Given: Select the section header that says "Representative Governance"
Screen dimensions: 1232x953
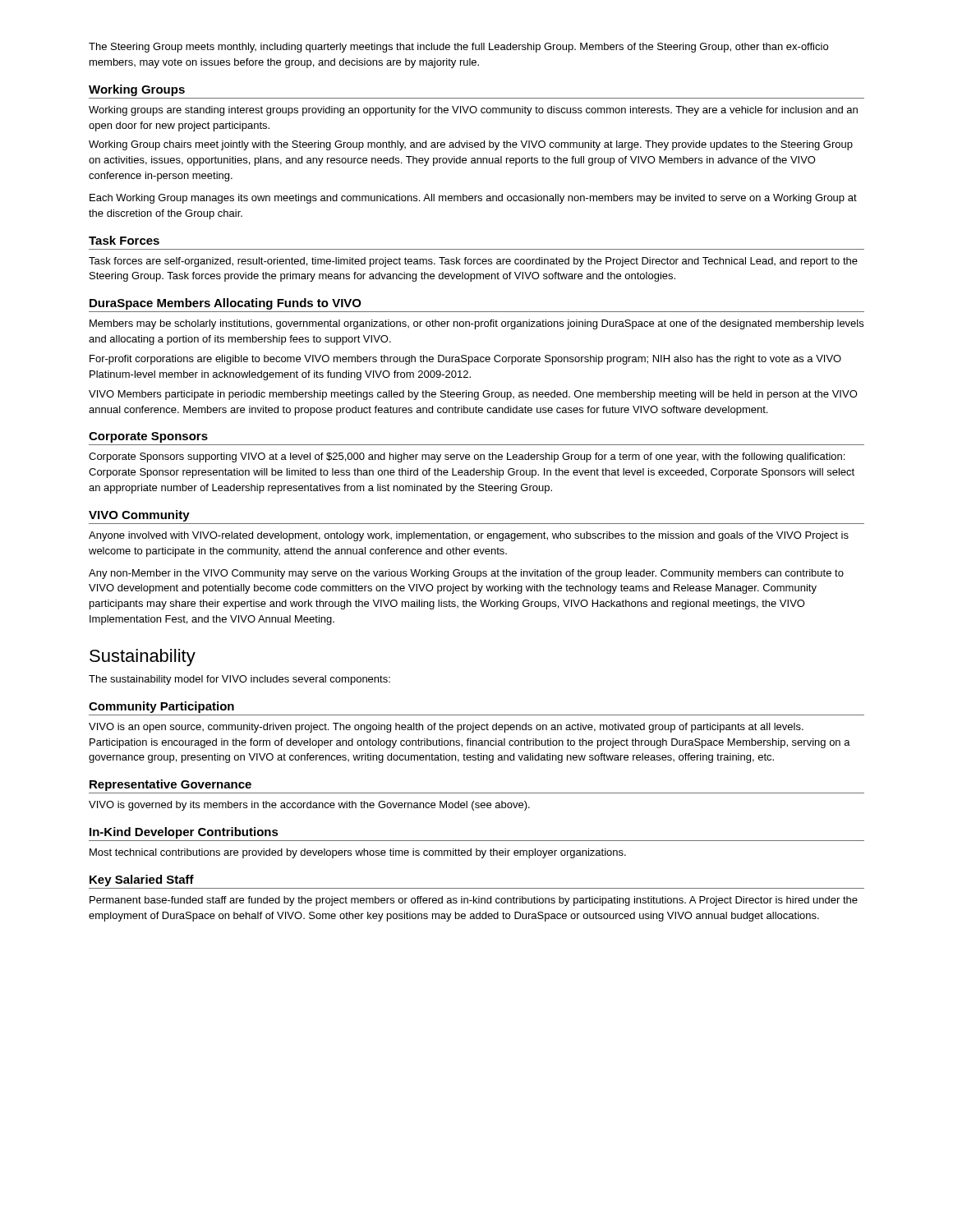Looking at the screenshot, I should tap(170, 784).
